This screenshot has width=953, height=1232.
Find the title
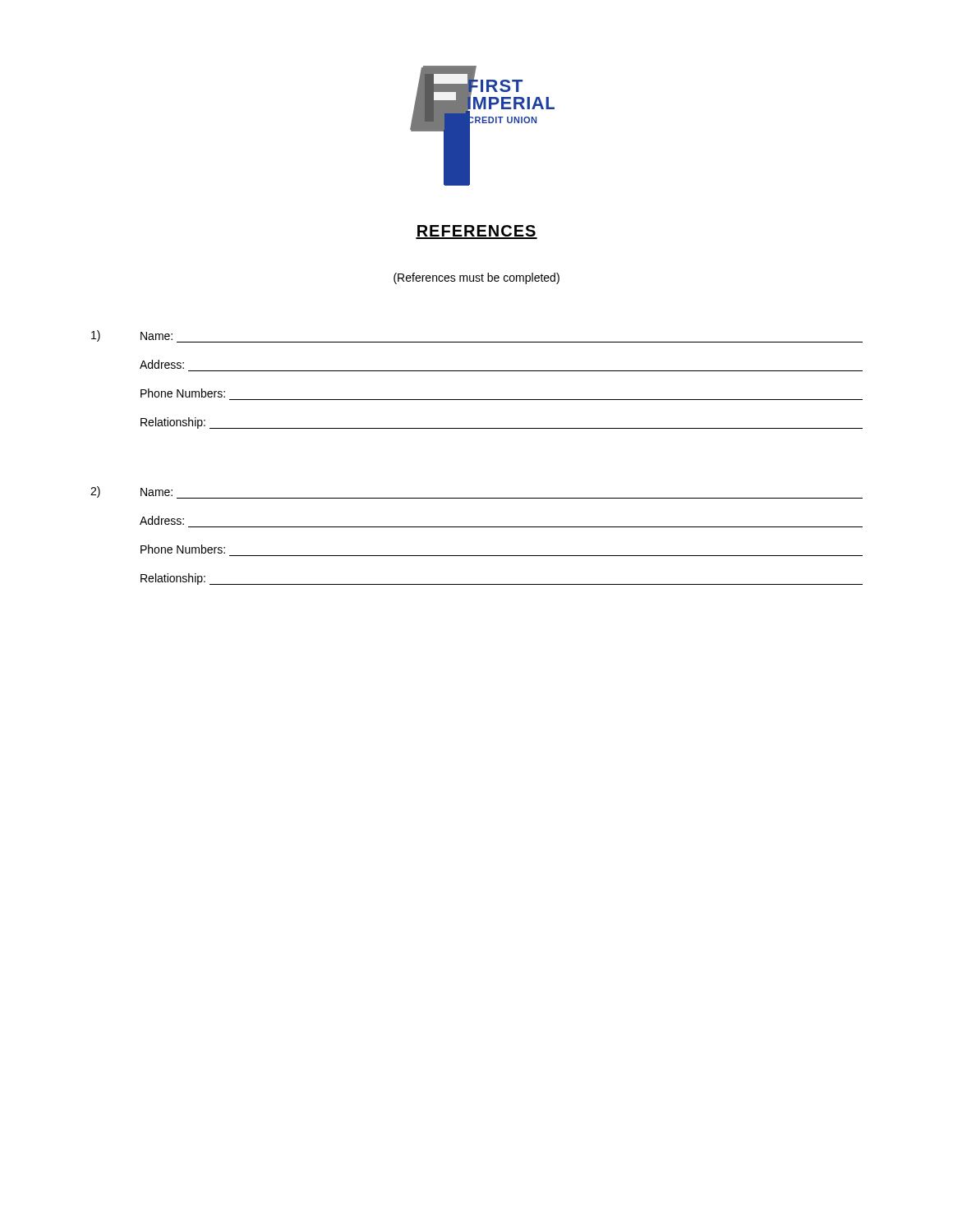click(x=476, y=231)
